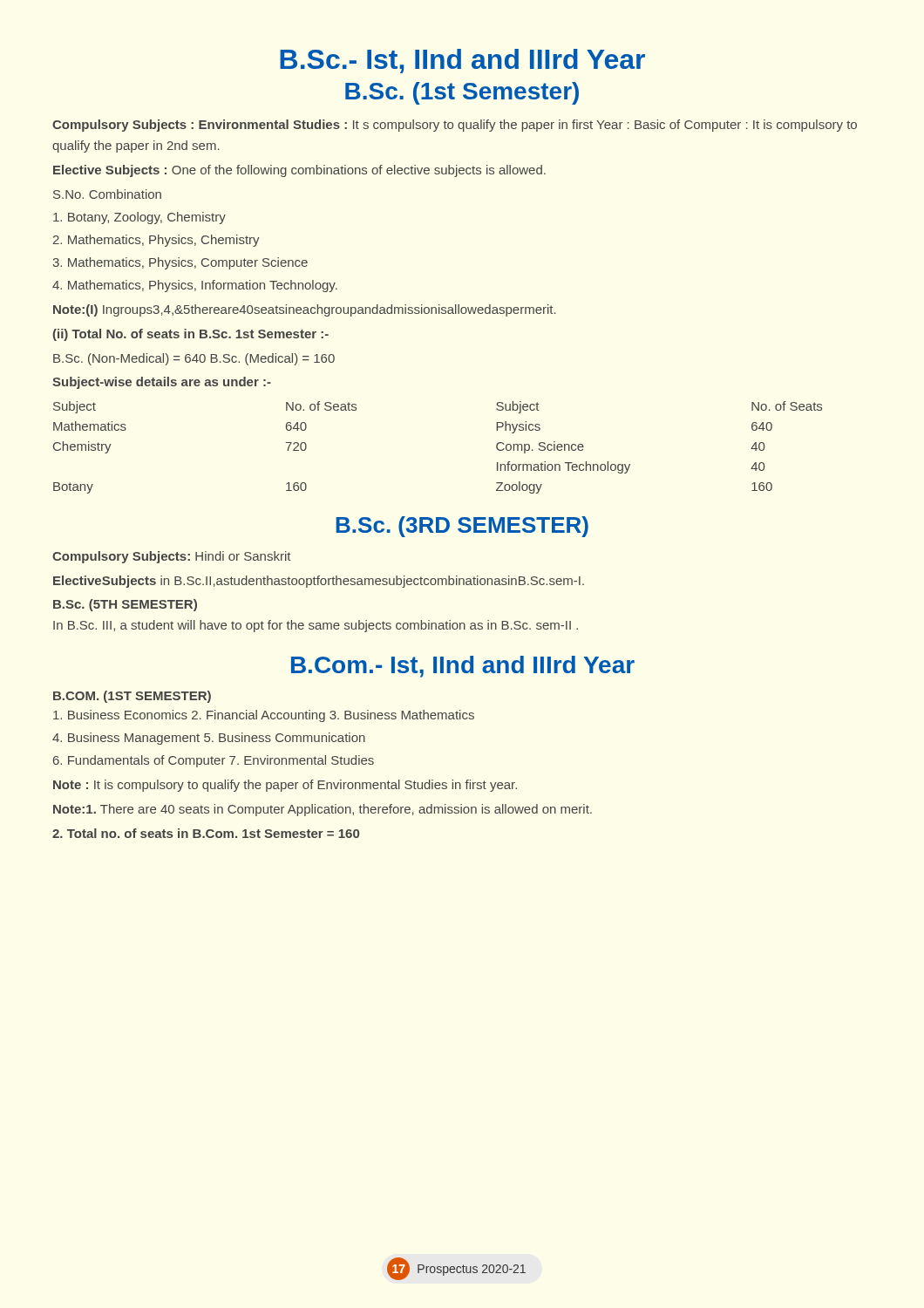Select the text block that reads "Compulsory Subjects : Environmental"
The image size is (924, 1308).
(455, 135)
